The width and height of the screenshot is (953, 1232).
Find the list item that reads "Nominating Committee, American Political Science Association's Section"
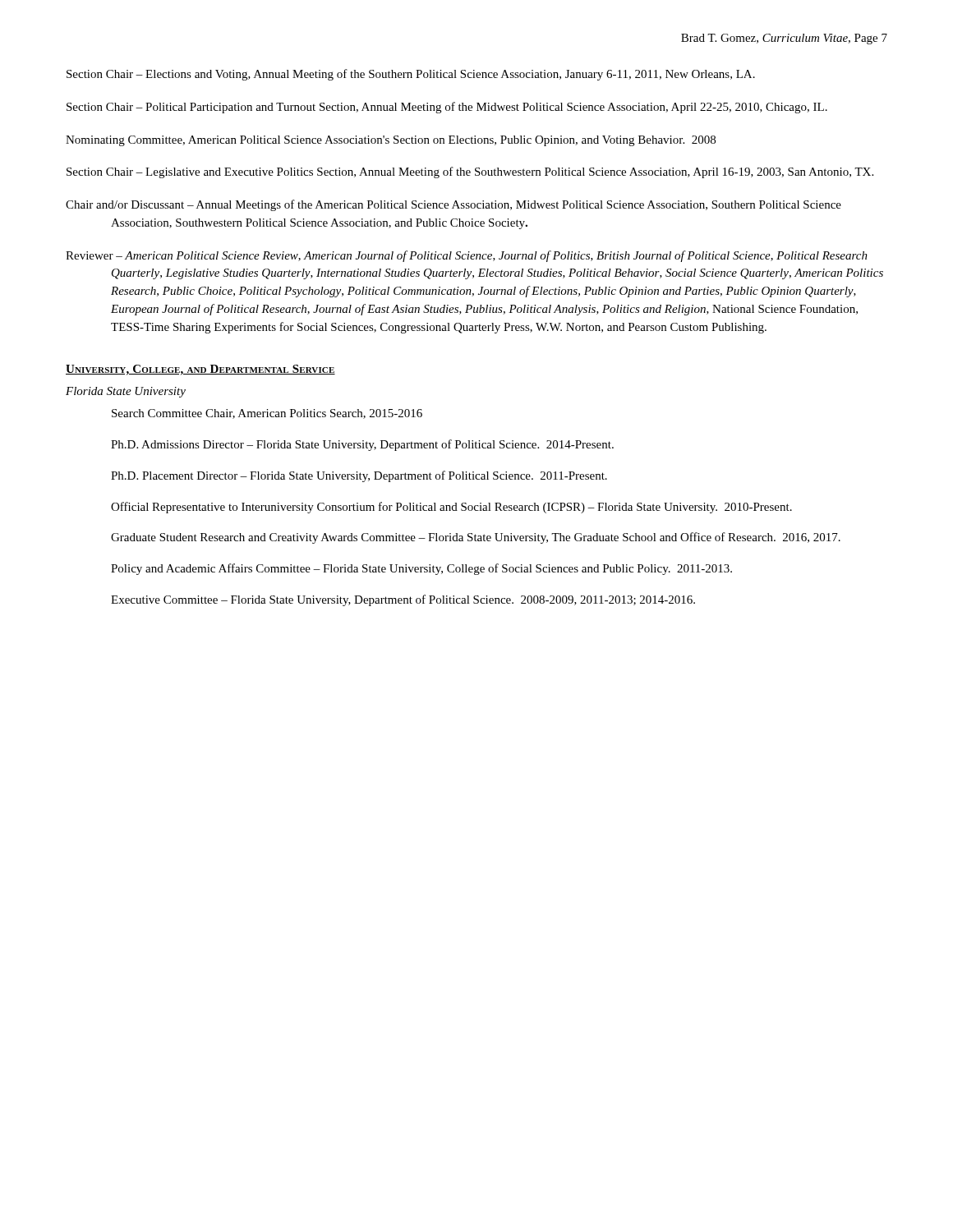tap(391, 139)
